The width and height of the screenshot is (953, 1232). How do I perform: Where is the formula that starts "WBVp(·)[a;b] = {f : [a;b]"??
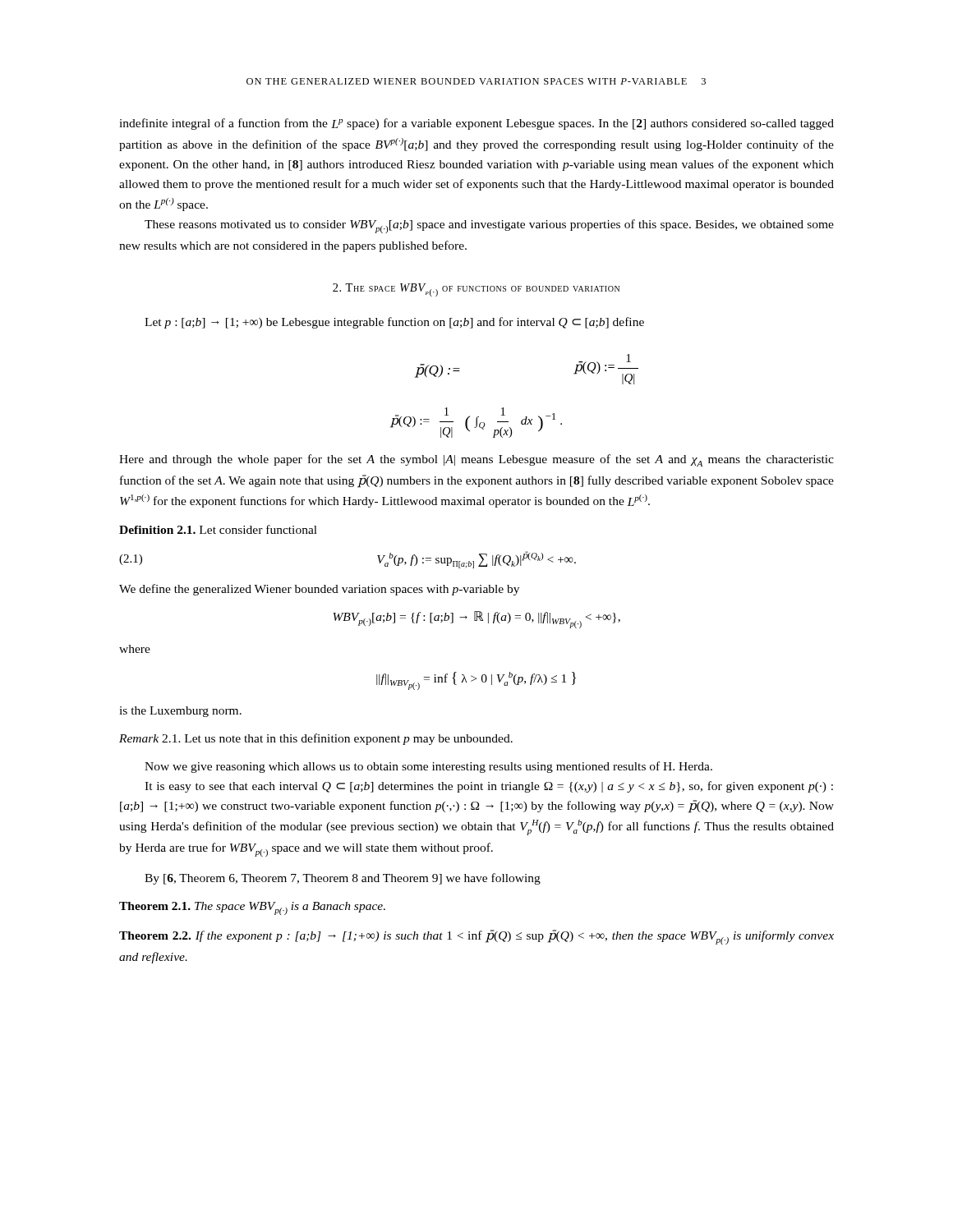[476, 619]
